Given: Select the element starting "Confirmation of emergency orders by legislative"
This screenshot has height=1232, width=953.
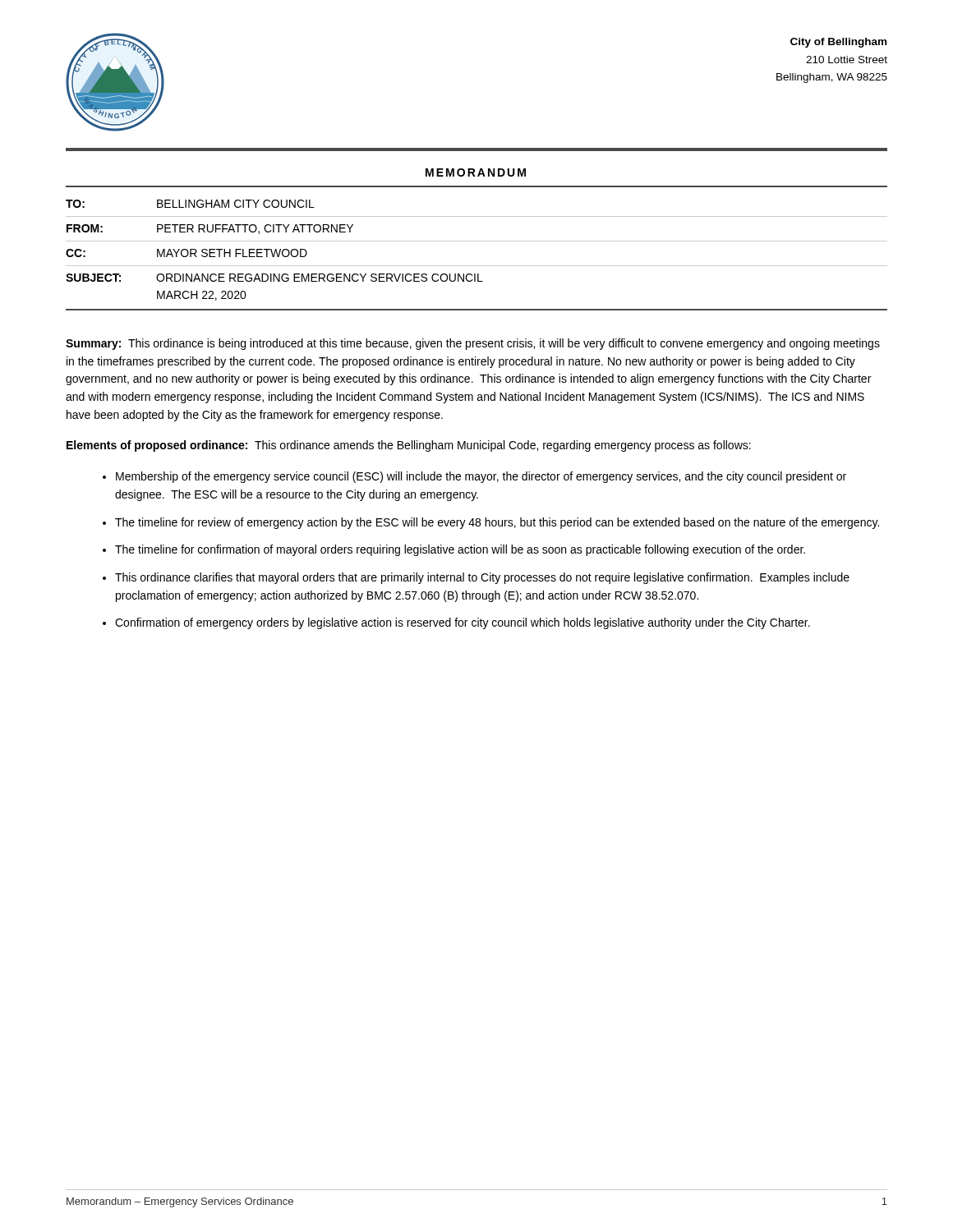Looking at the screenshot, I should (463, 623).
